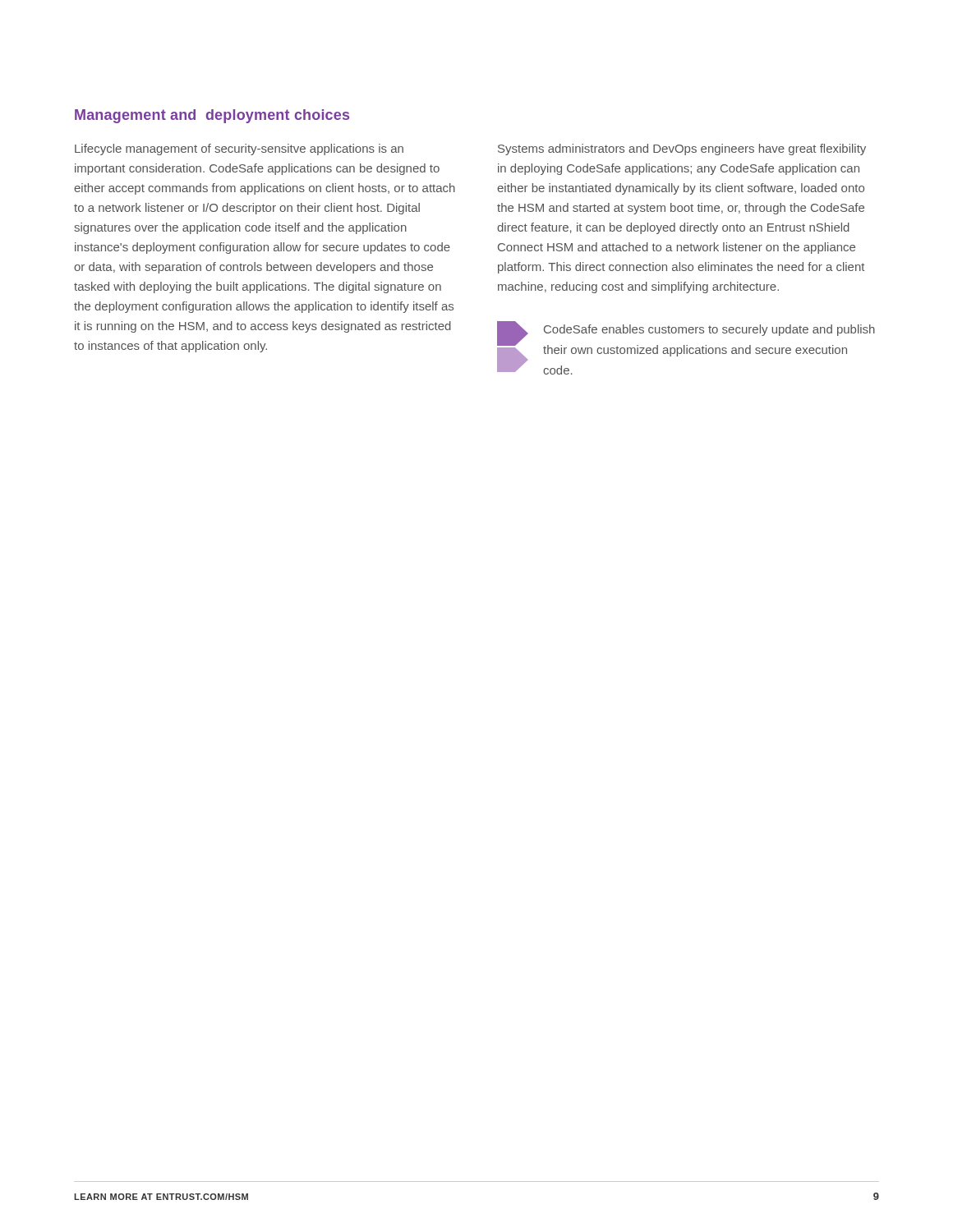Locate the element starting "Systems administrators and DevOps"
This screenshot has height=1232, width=953.
click(682, 217)
